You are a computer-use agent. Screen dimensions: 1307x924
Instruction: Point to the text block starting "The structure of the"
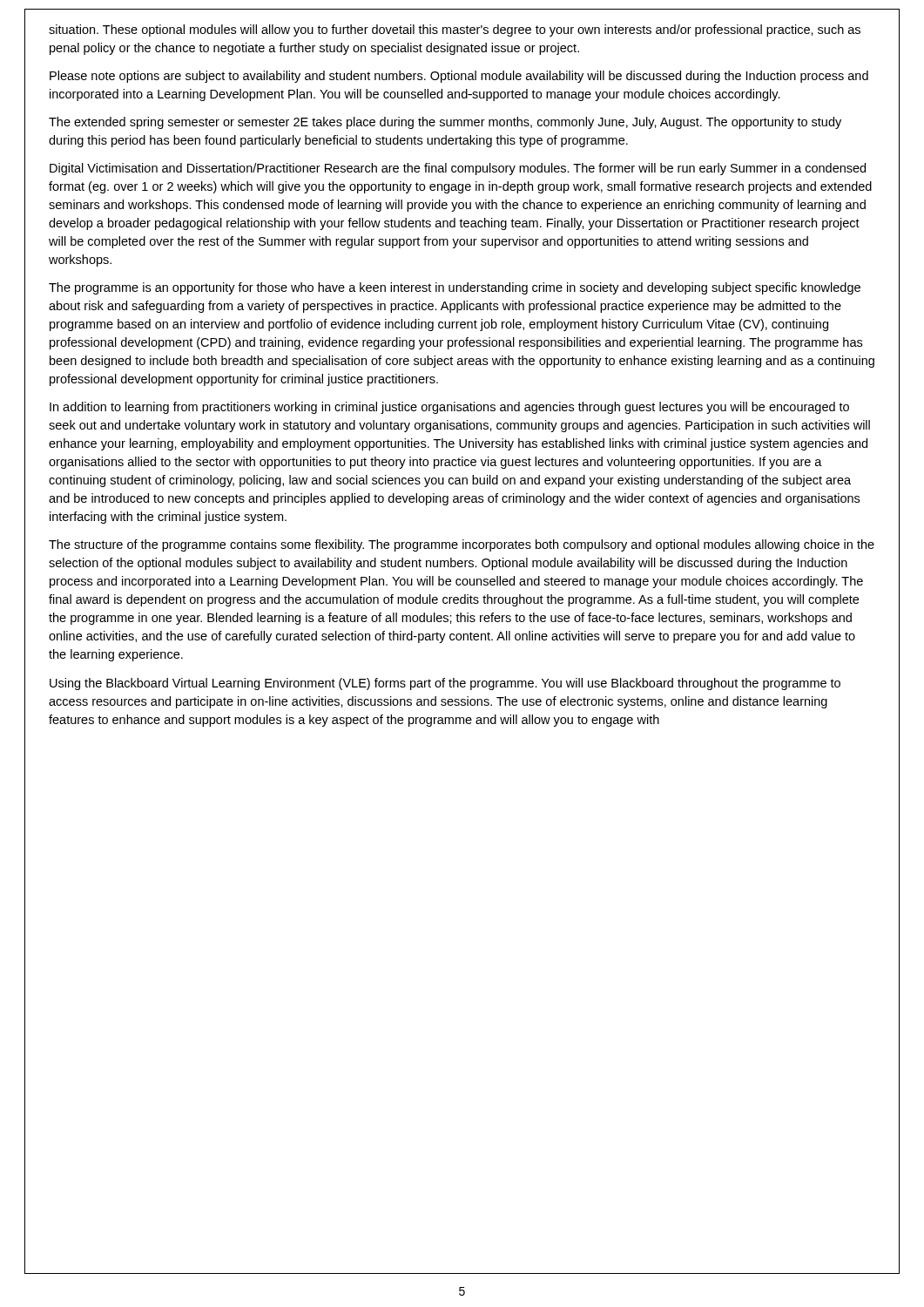pos(462,600)
